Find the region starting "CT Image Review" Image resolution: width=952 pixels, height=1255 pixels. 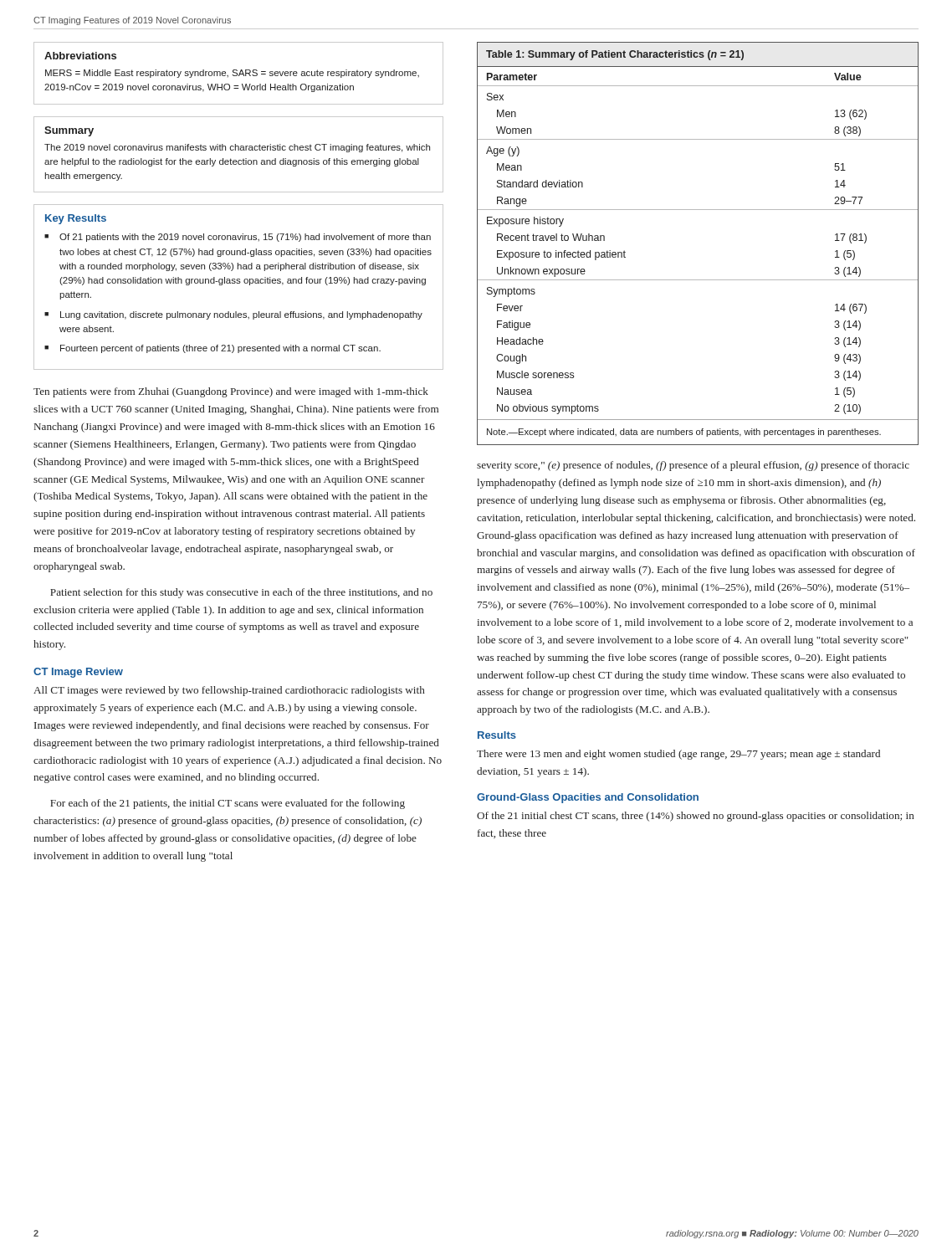coord(78,672)
